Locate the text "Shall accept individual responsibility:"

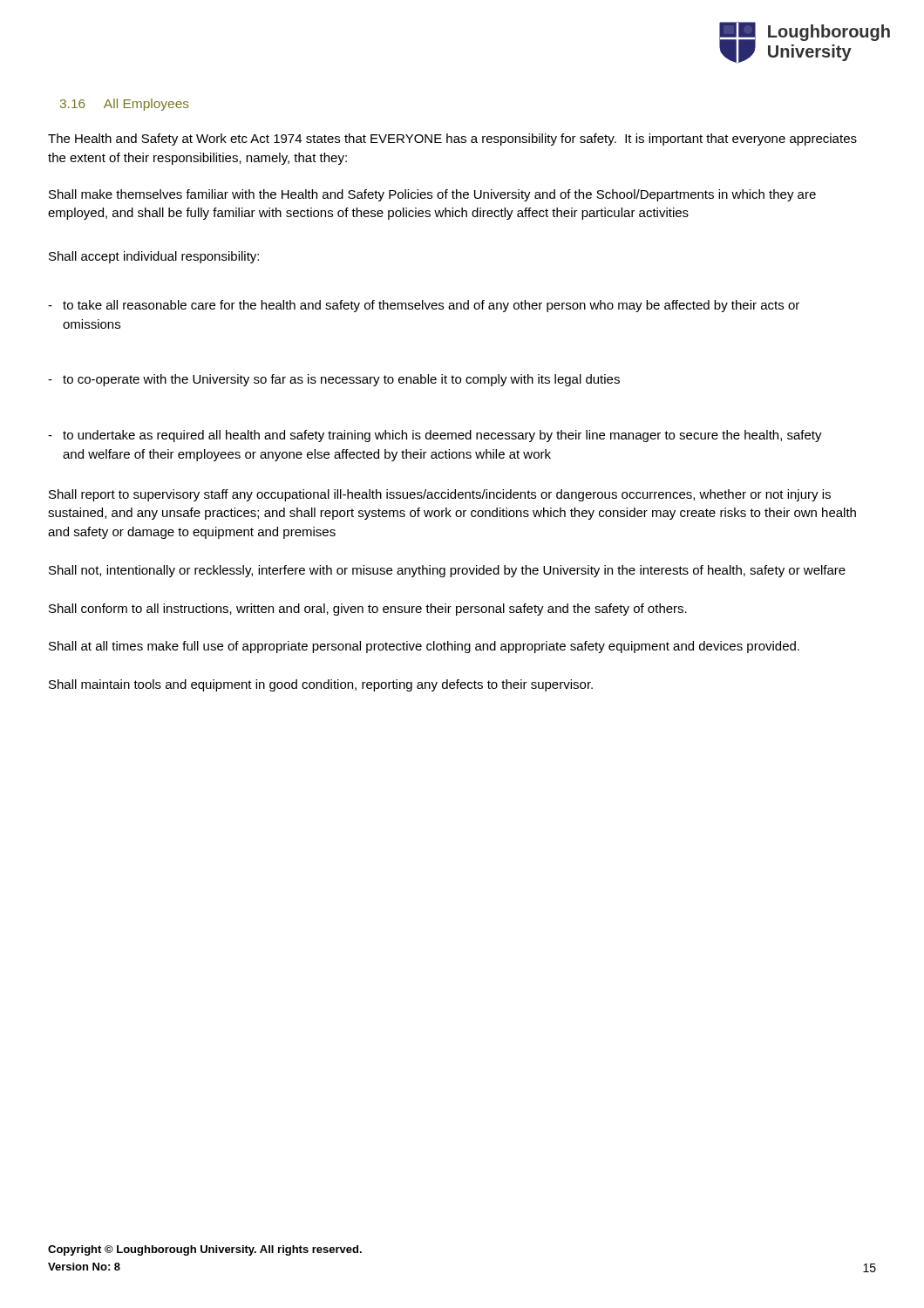tap(154, 256)
